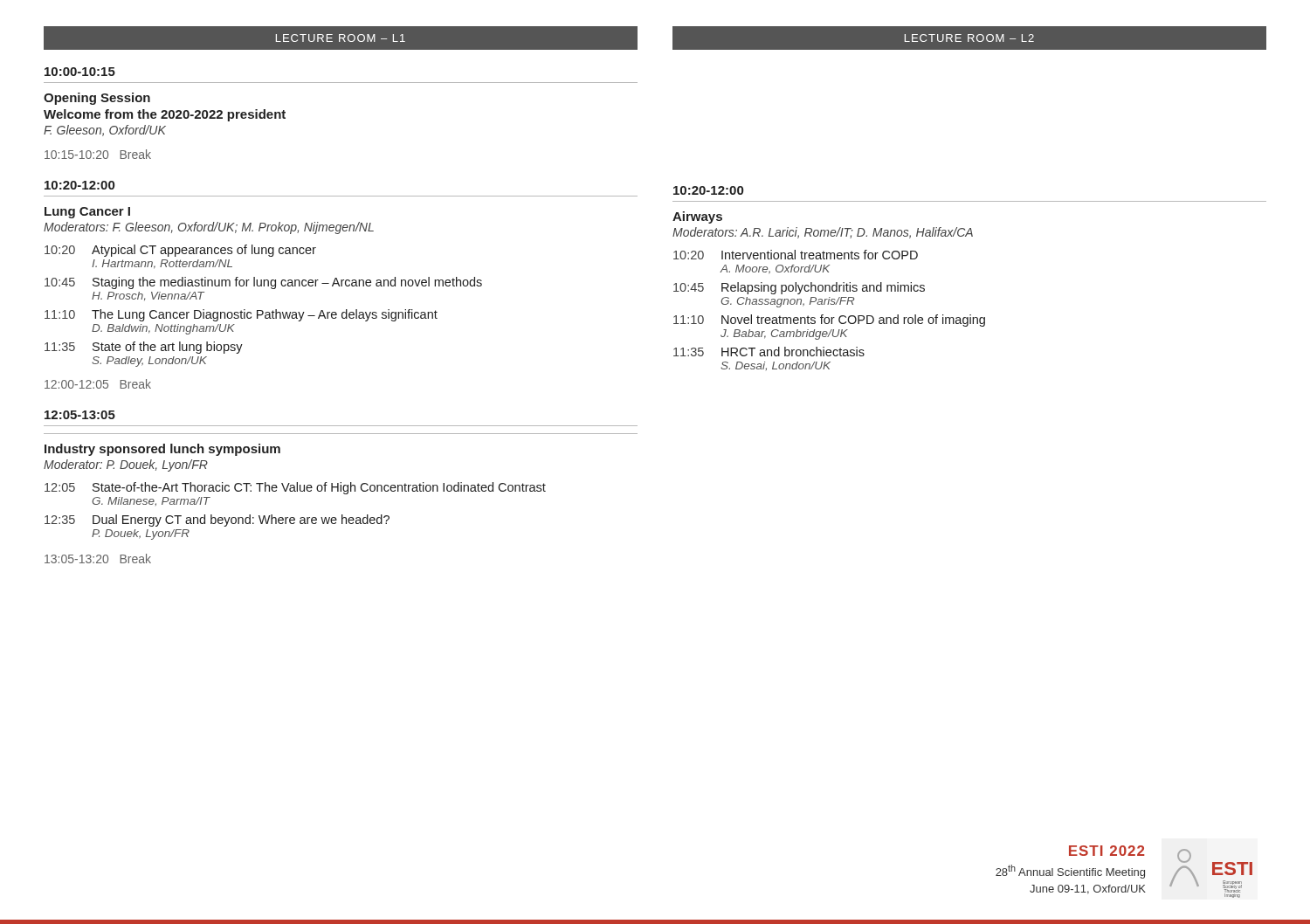
Task: Where is the passage that starts "11:10 Novel treatments for COPD"?
Action: (x=969, y=326)
